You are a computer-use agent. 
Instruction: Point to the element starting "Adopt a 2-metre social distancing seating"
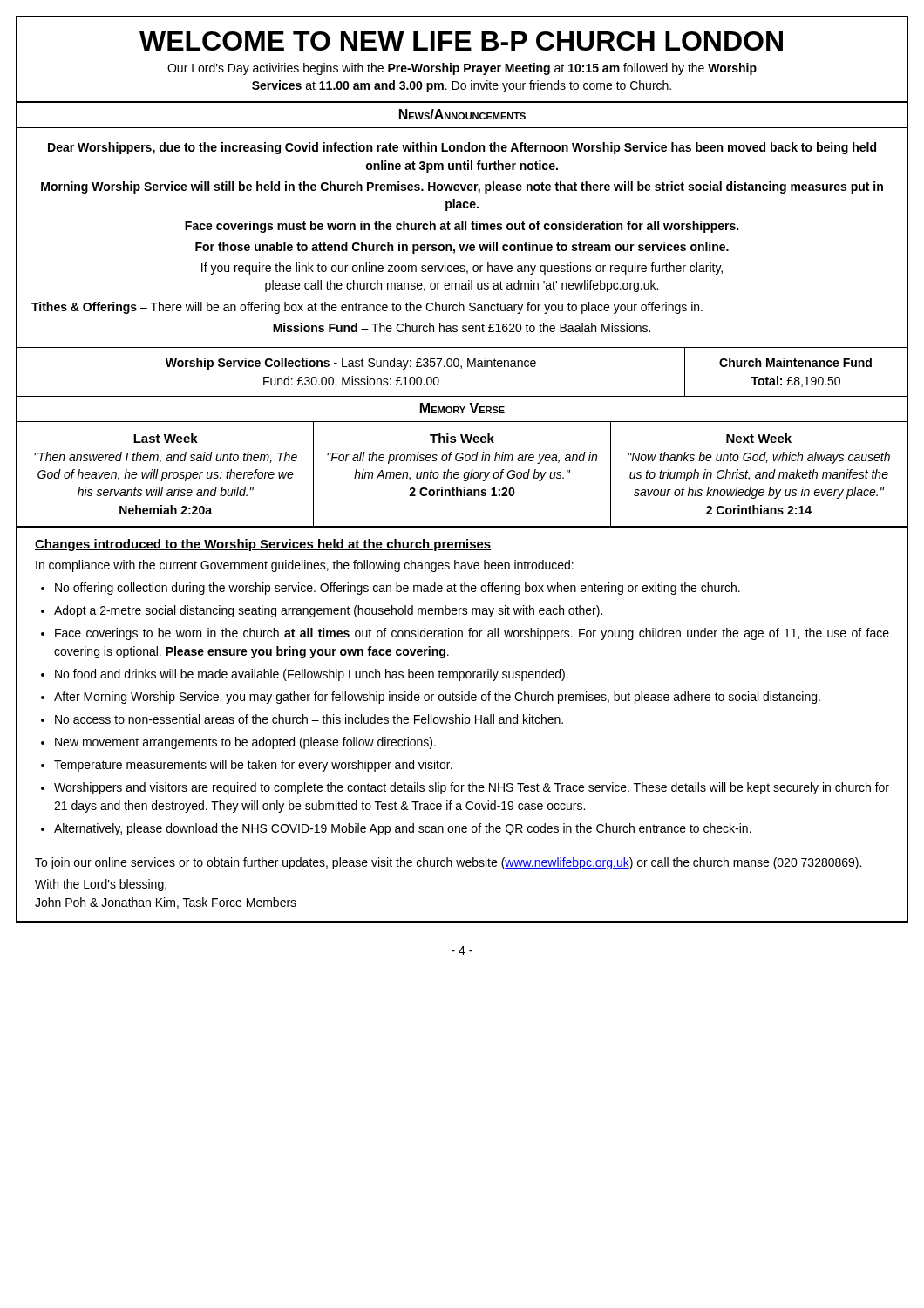(329, 610)
